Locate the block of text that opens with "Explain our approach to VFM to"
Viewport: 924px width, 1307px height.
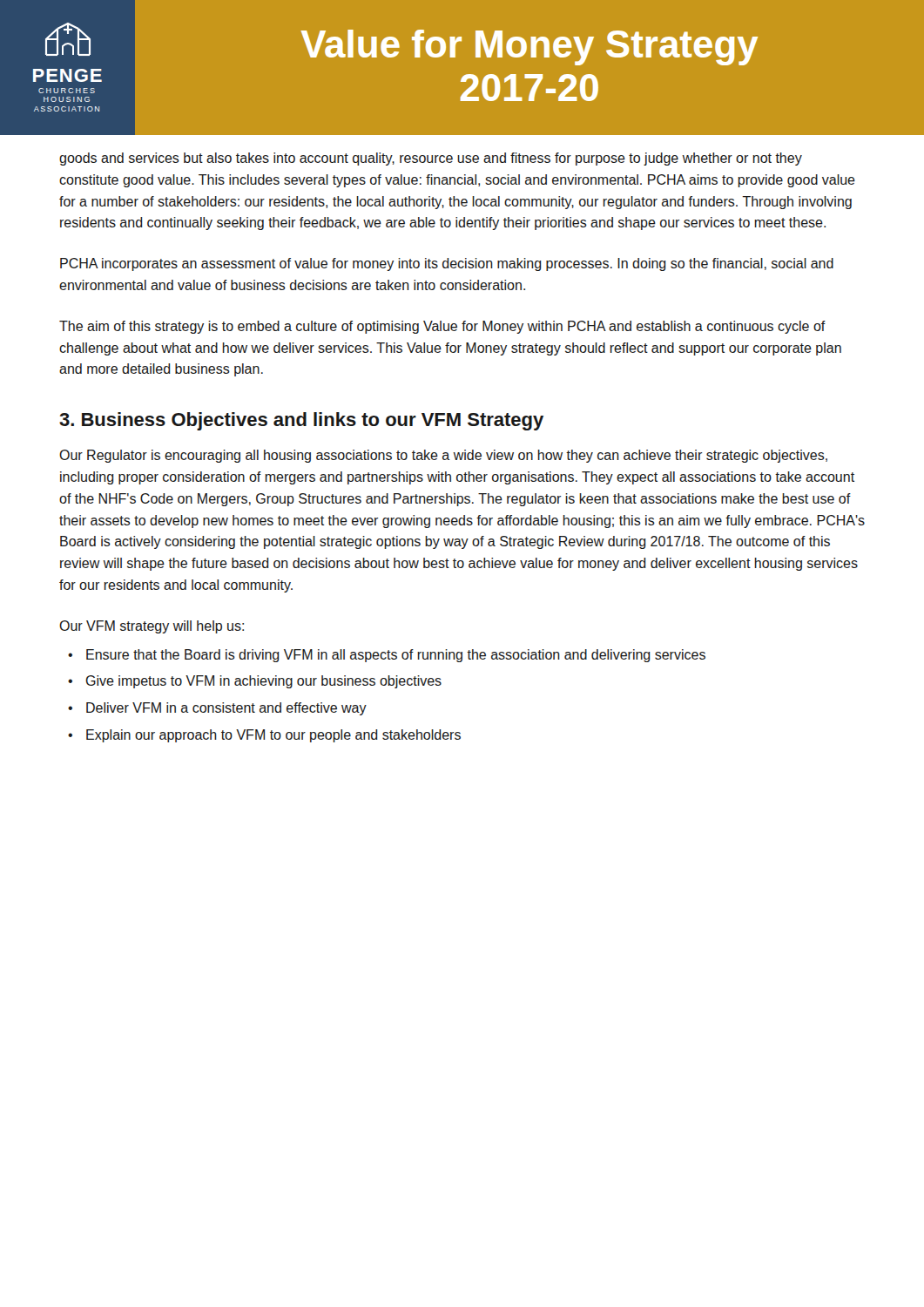pos(273,735)
